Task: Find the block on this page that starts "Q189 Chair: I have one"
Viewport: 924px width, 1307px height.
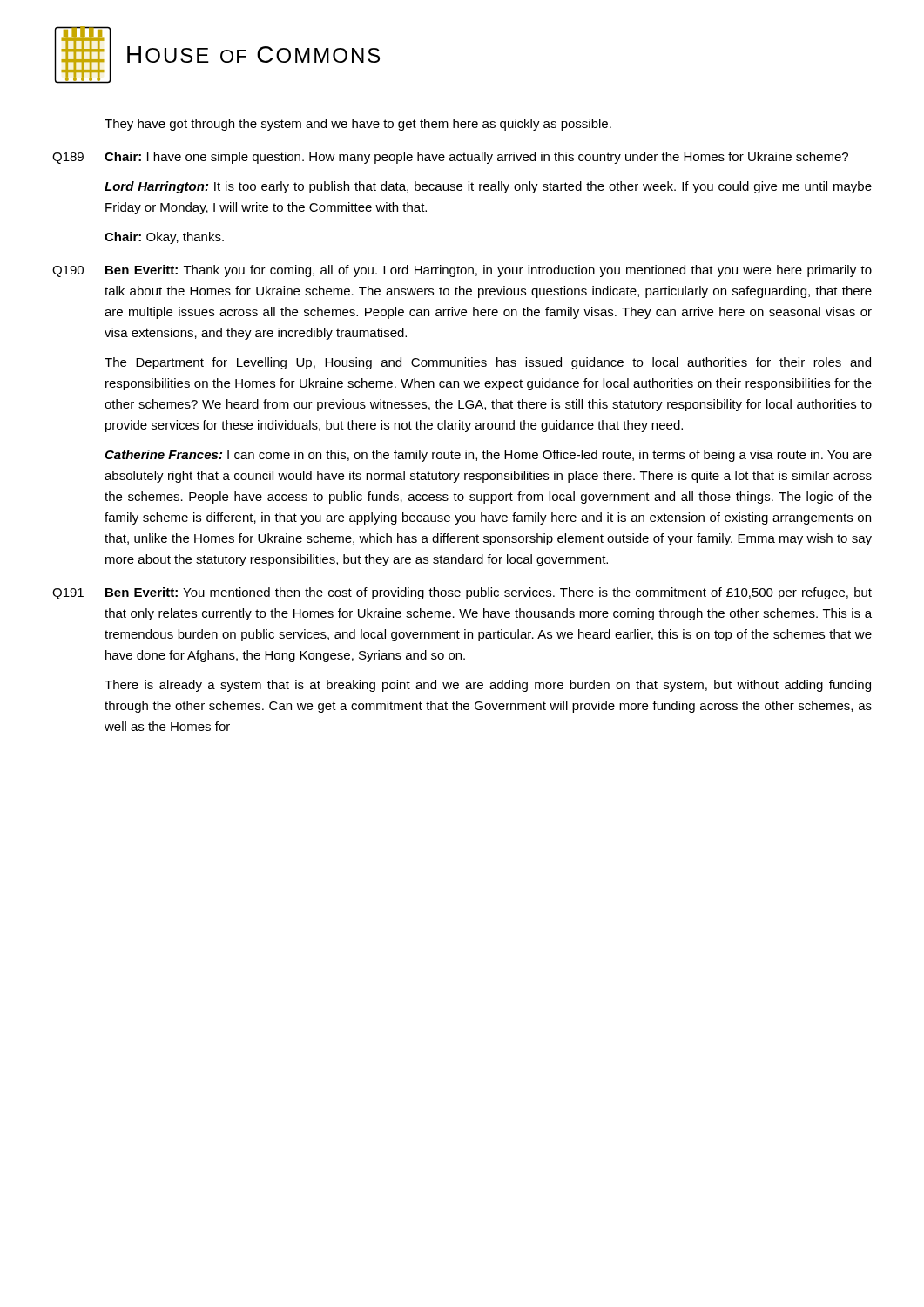Action: [462, 197]
